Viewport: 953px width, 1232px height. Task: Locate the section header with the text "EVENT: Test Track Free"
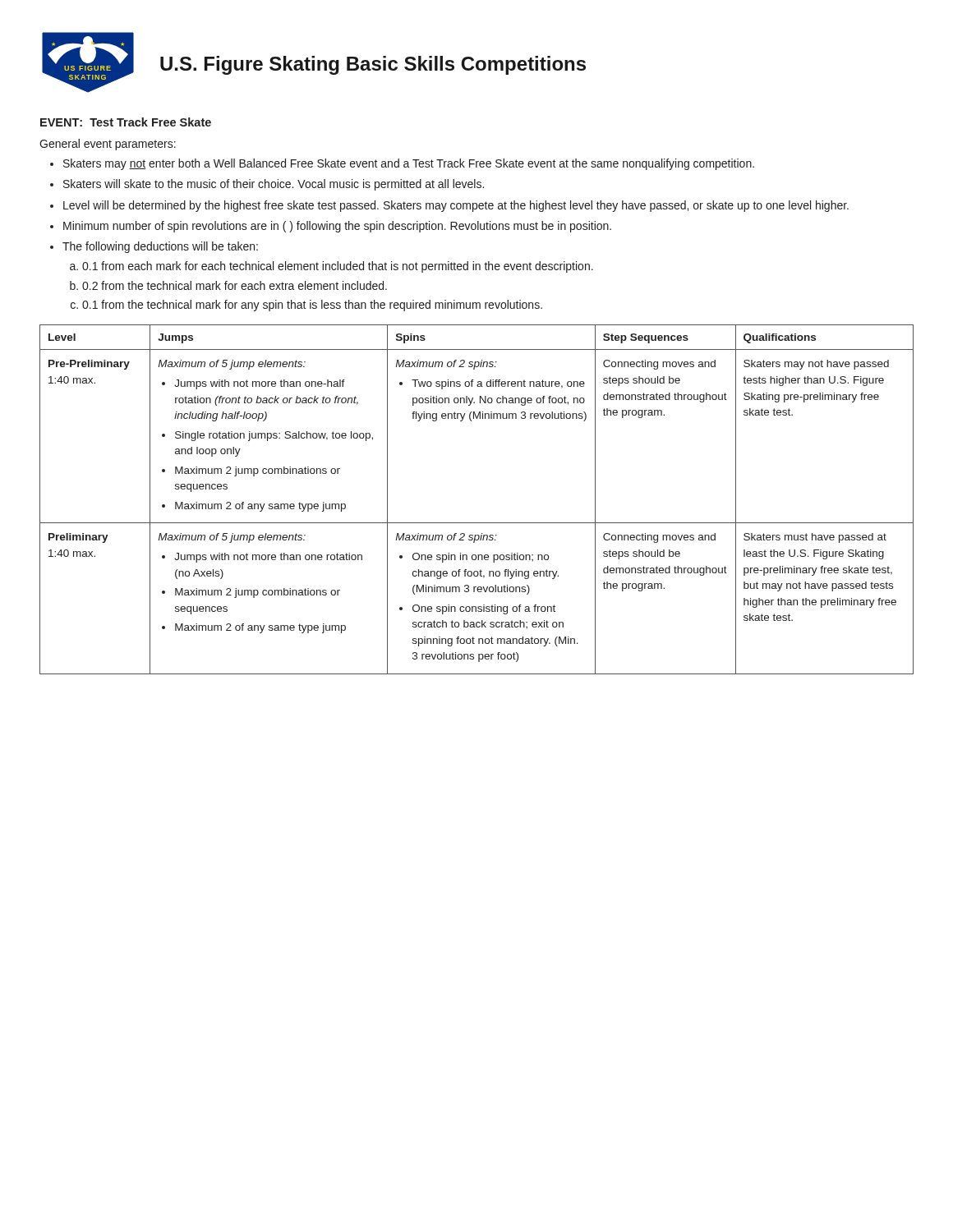click(125, 122)
